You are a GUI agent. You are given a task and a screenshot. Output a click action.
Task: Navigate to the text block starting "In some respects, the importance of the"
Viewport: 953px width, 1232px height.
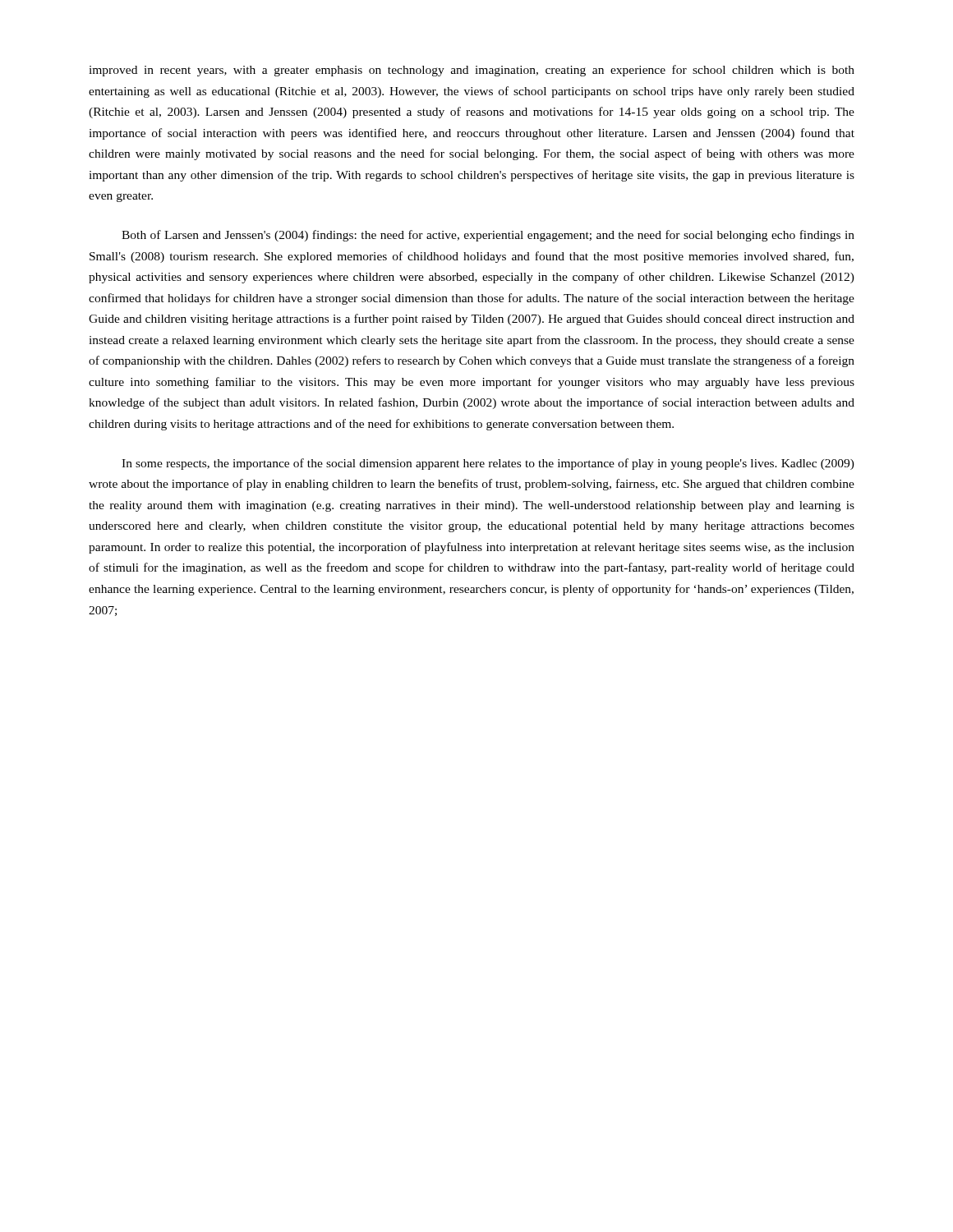click(x=472, y=536)
